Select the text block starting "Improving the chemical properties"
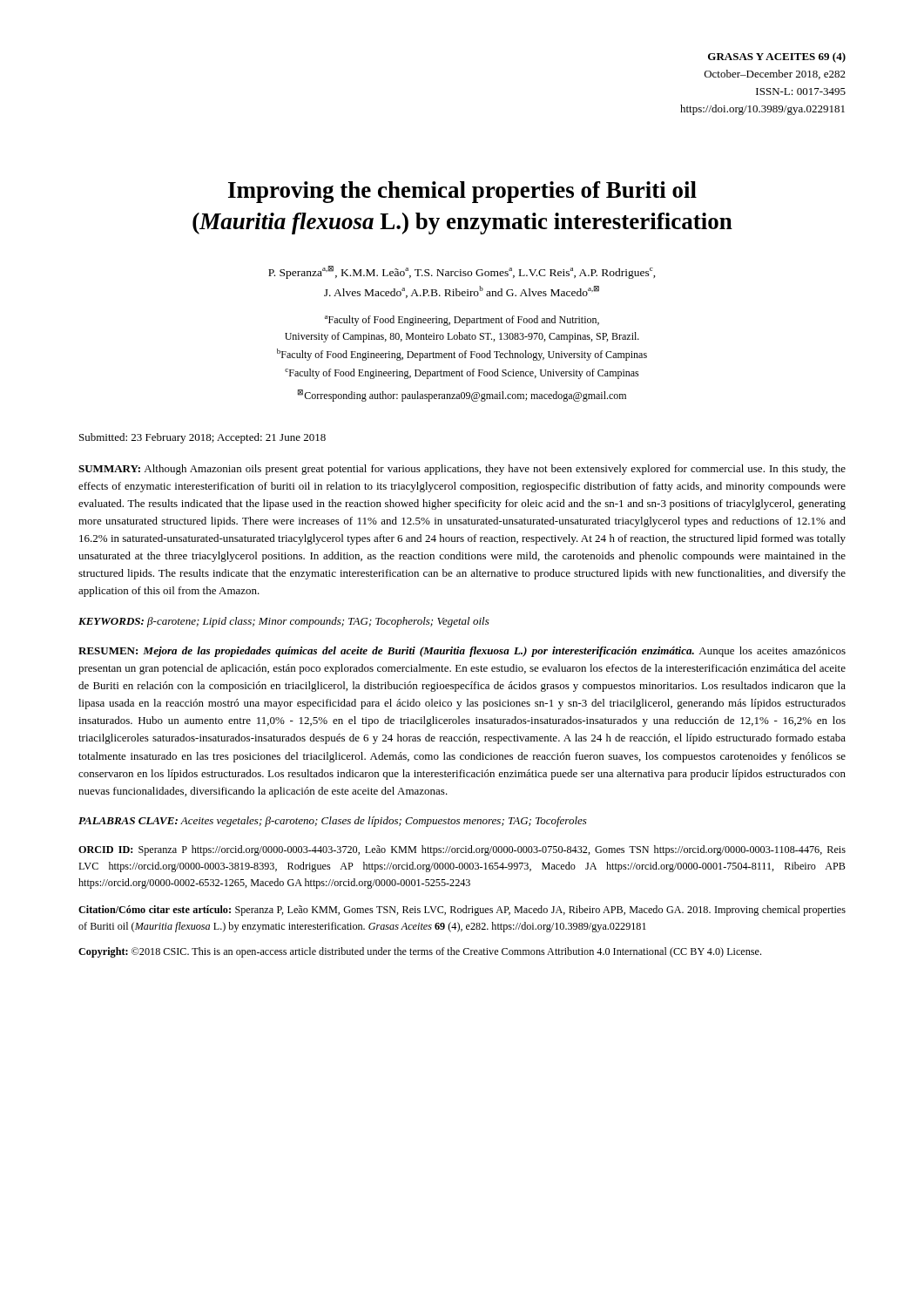The image size is (924, 1307). pos(462,206)
